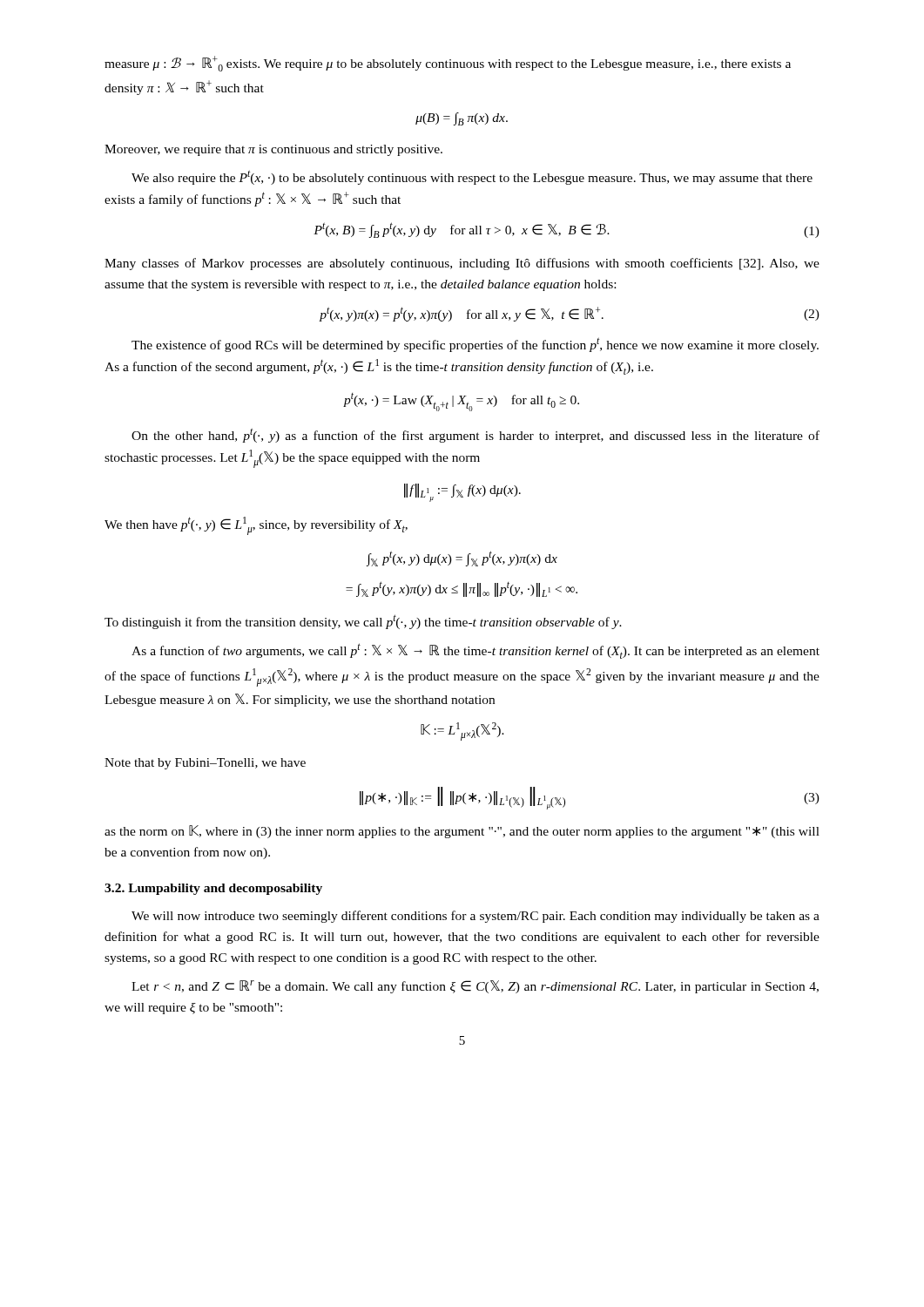Select the formula that reads "‖p(∗, ·)‖𝕂 := ‖ ‖p(∗,"
Screen dimensions: 1307x924
(x=464, y=798)
